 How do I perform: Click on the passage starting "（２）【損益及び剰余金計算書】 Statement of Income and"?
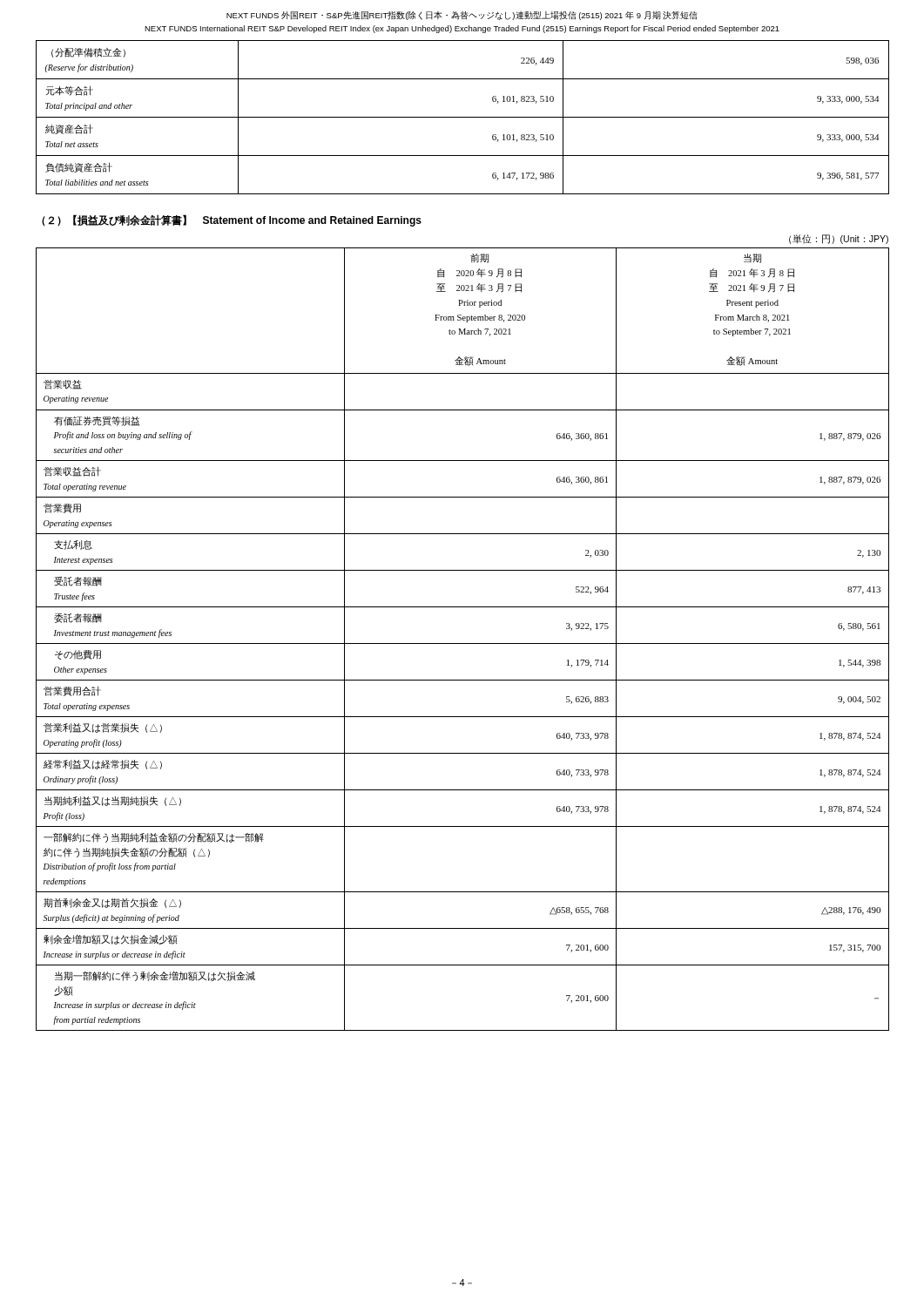(228, 221)
